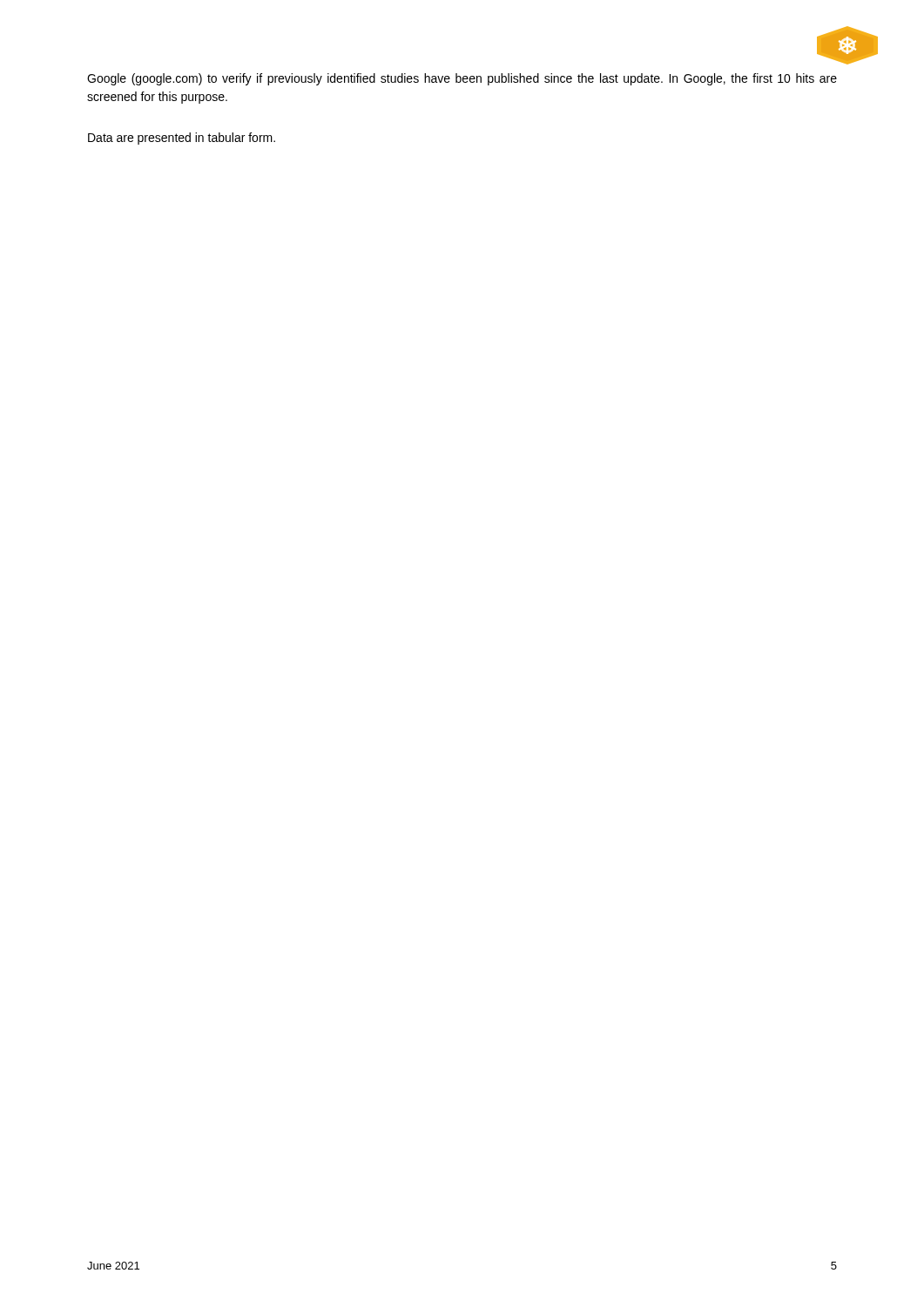Select the text block that reads "Google (google.com) to verify if"
This screenshot has width=924, height=1307.
[462, 88]
